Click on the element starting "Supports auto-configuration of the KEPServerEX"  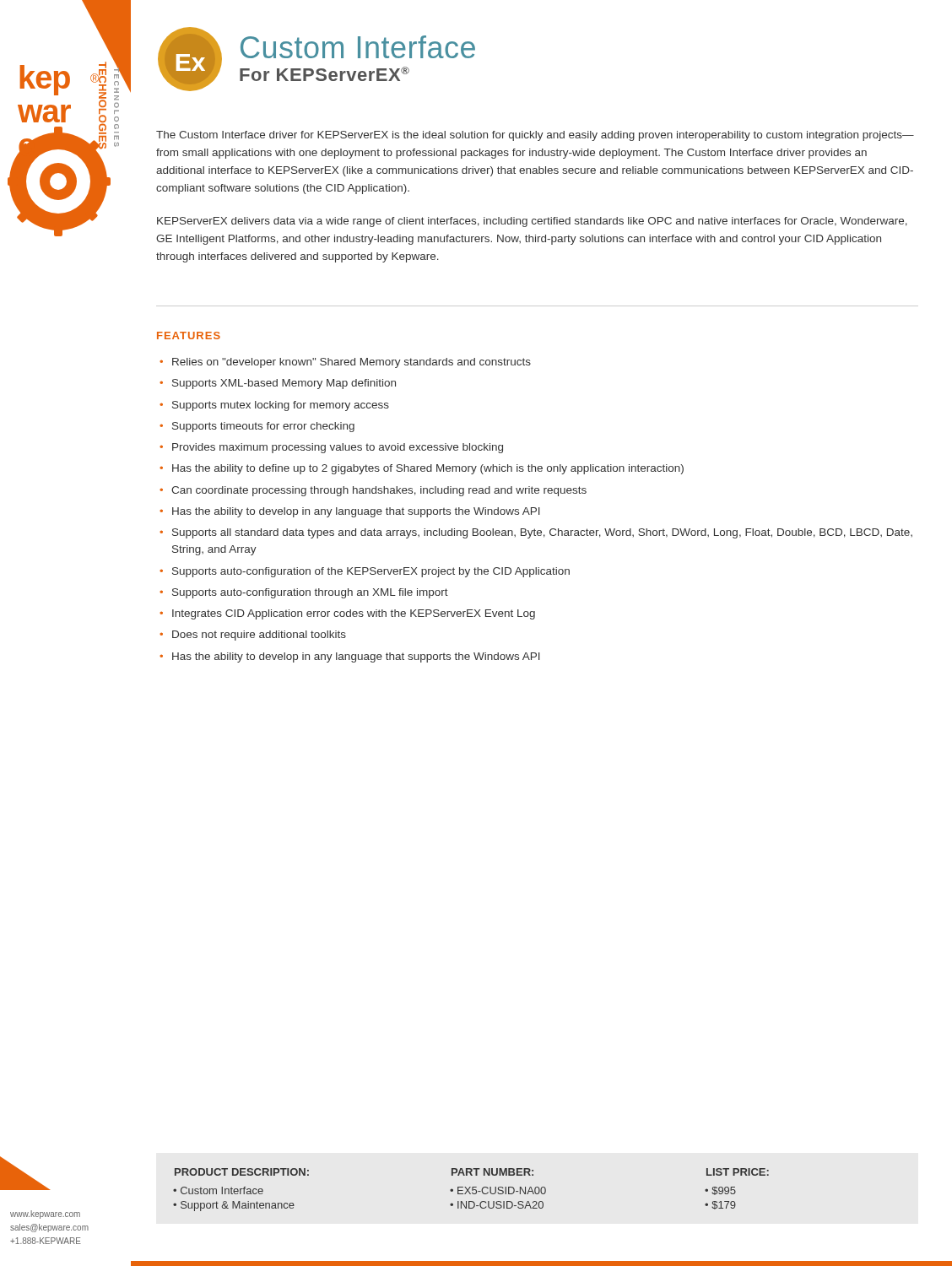(371, 571)
